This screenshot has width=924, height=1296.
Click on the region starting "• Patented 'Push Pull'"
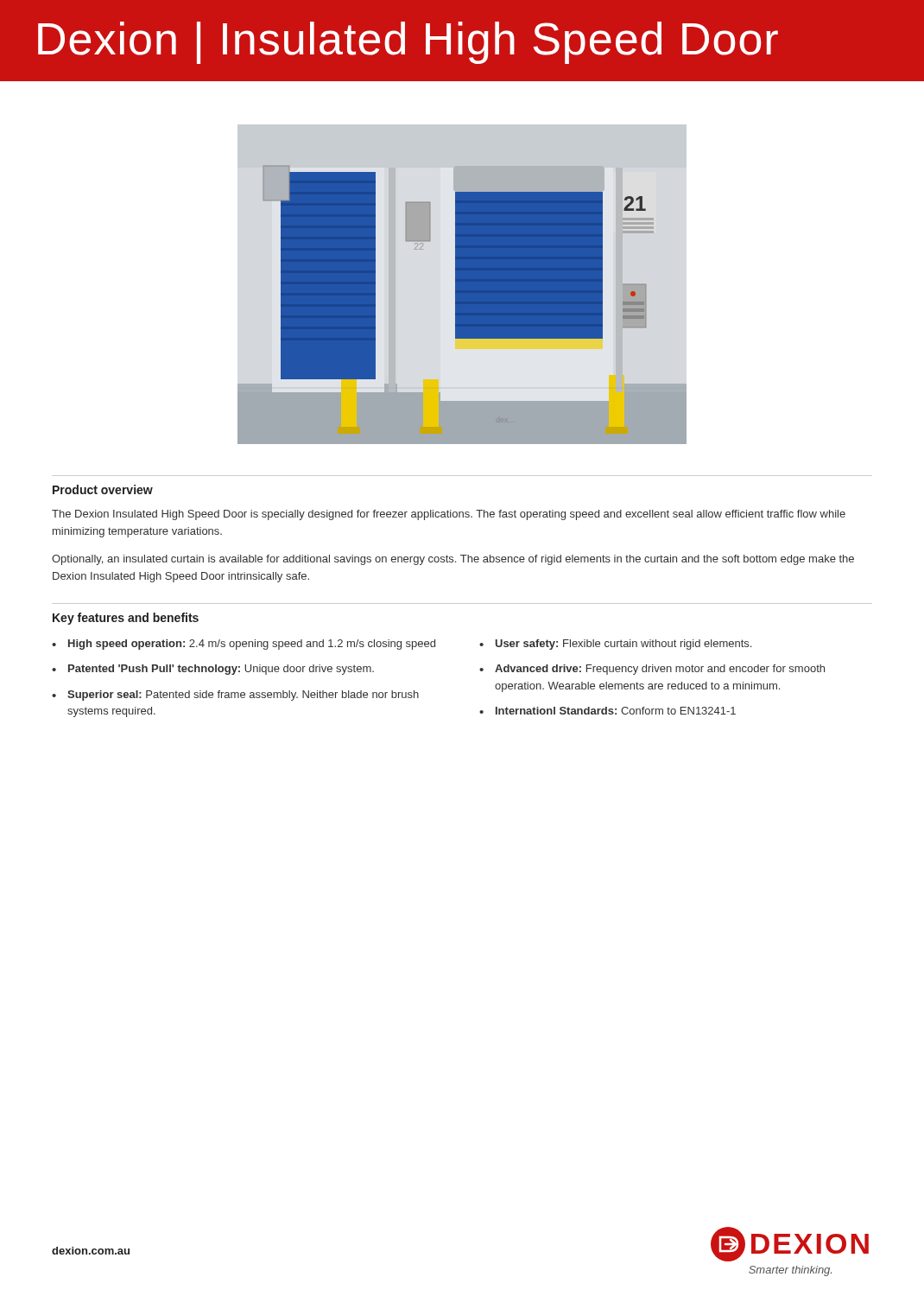(213, 669)
